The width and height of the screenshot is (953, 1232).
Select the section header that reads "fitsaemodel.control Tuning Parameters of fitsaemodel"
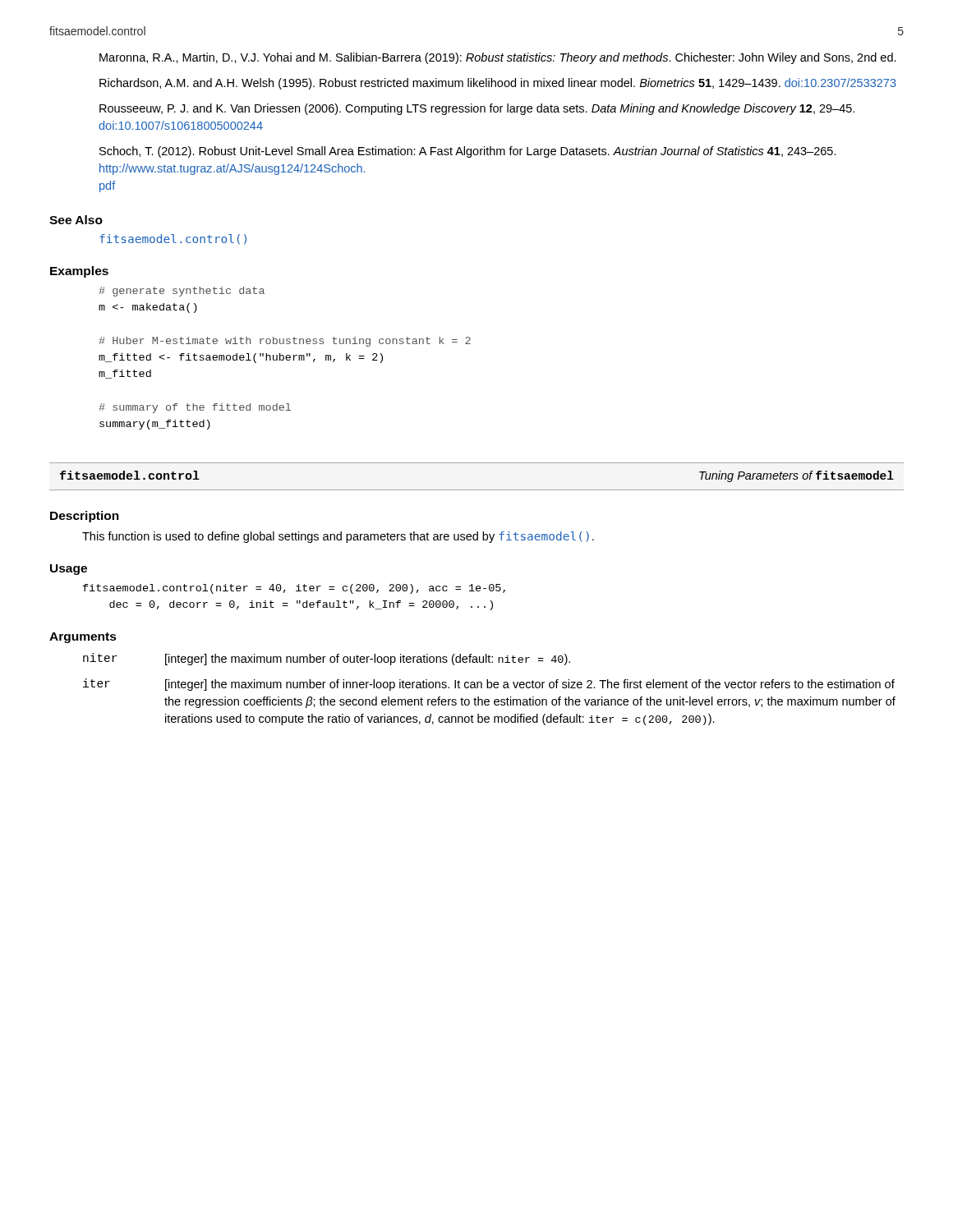129,476
